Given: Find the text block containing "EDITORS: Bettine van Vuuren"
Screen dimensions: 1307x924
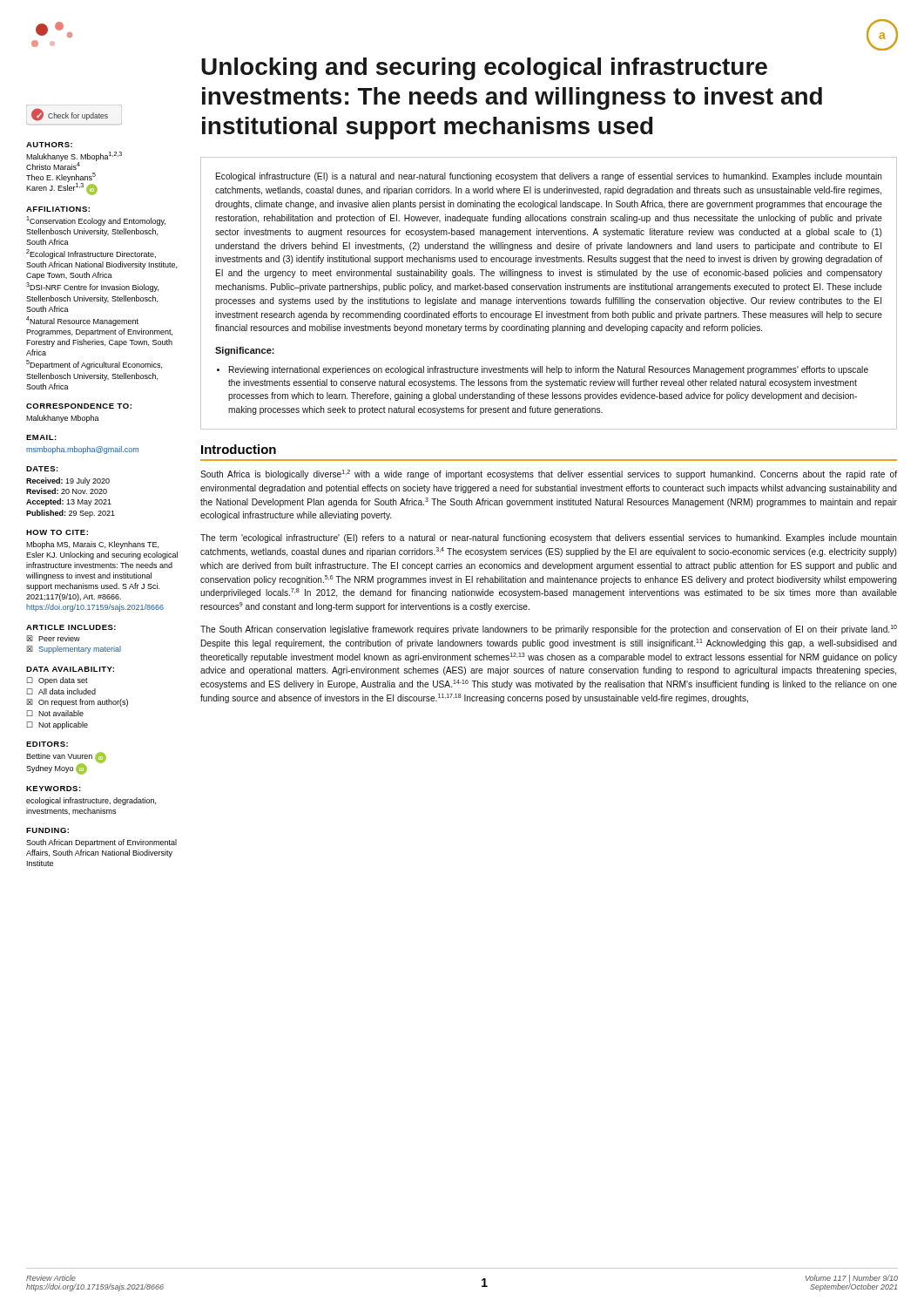Looking at the screenshot, I should click(x=102, y=757).
